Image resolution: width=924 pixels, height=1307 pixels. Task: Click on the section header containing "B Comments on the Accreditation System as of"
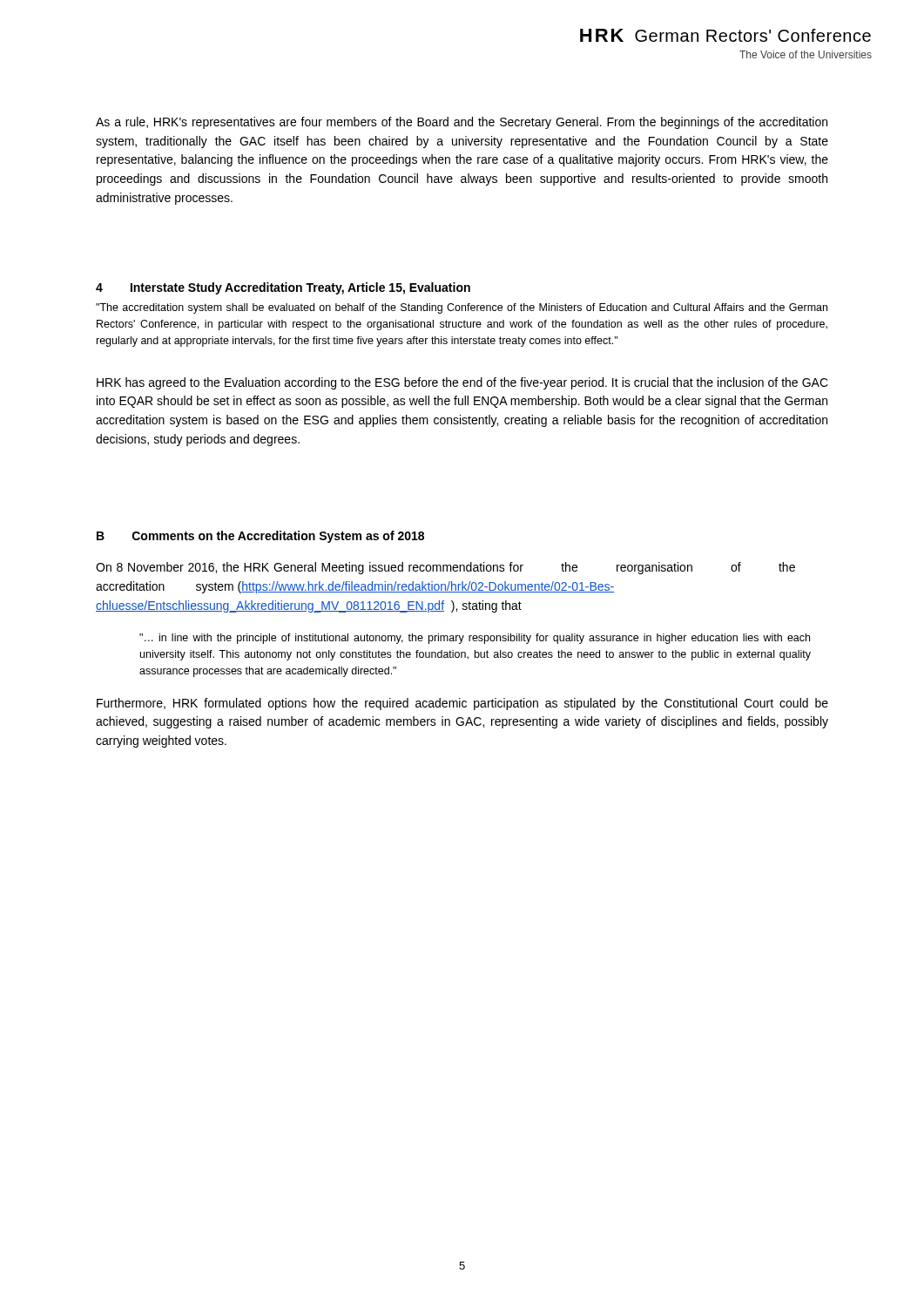pos(260,536)
